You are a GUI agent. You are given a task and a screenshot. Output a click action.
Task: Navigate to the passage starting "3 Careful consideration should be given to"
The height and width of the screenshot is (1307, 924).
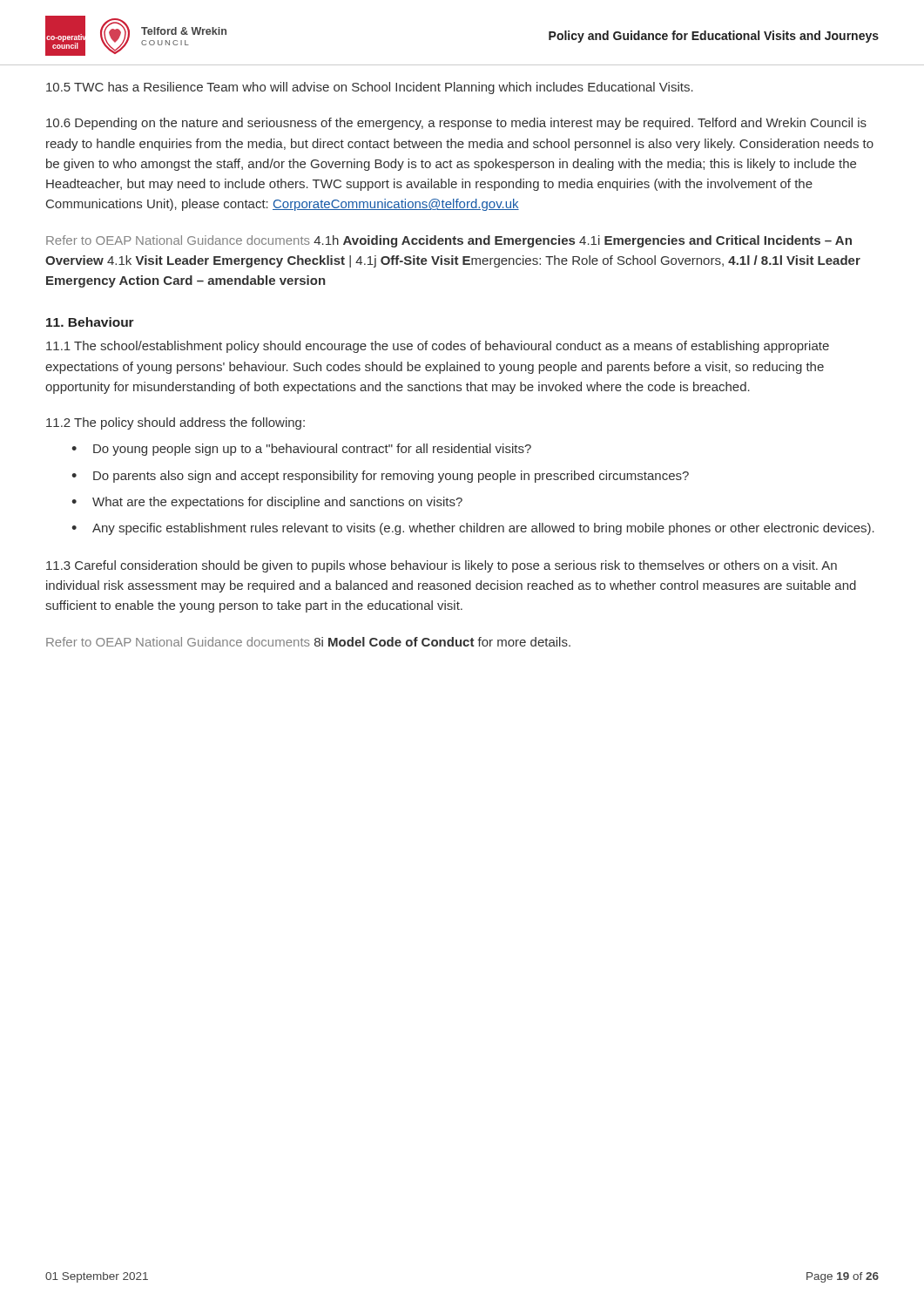(x=451, y=585)
